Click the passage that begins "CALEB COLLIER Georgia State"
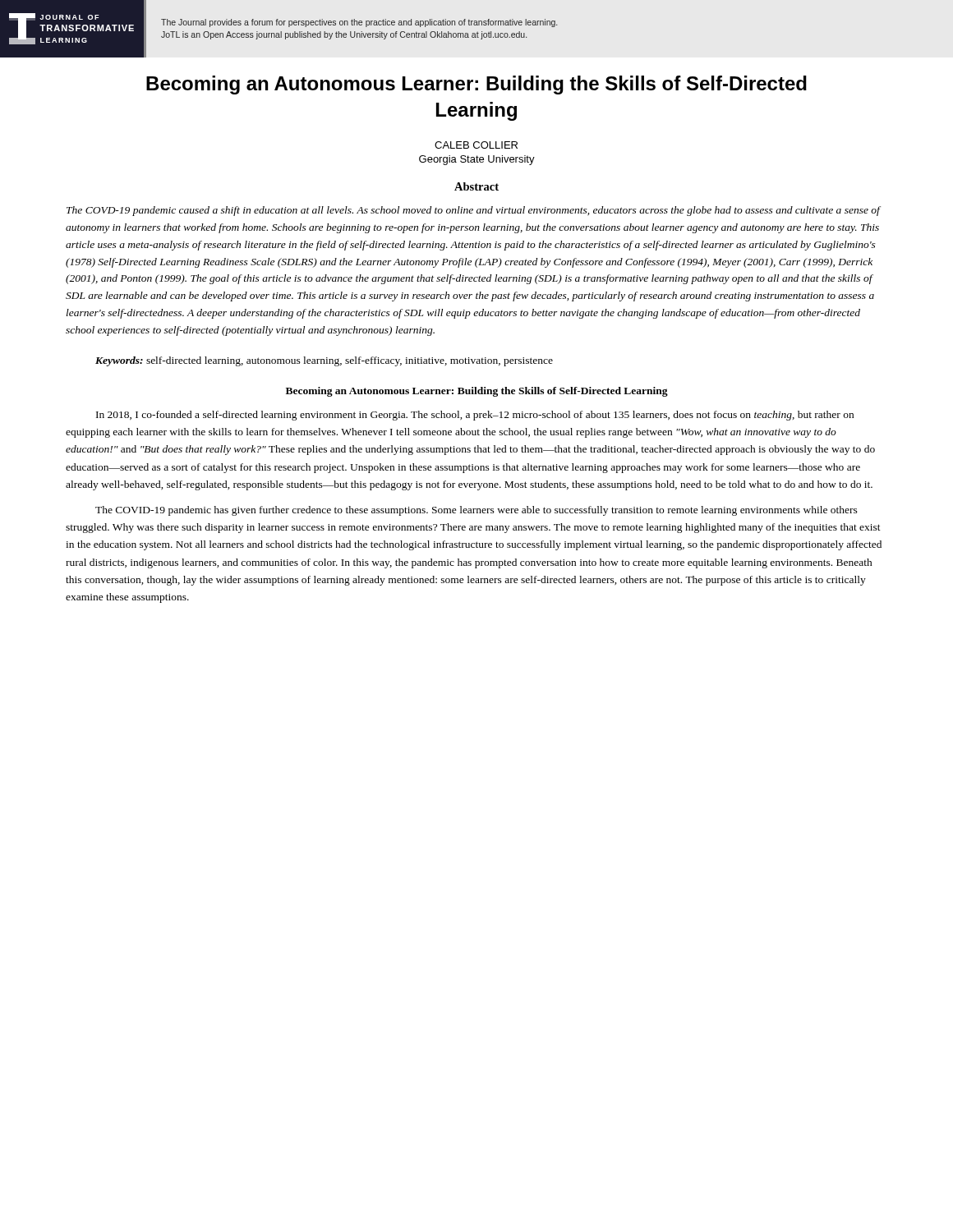This screenshot has height=1232, width=953. pos(476,152)
